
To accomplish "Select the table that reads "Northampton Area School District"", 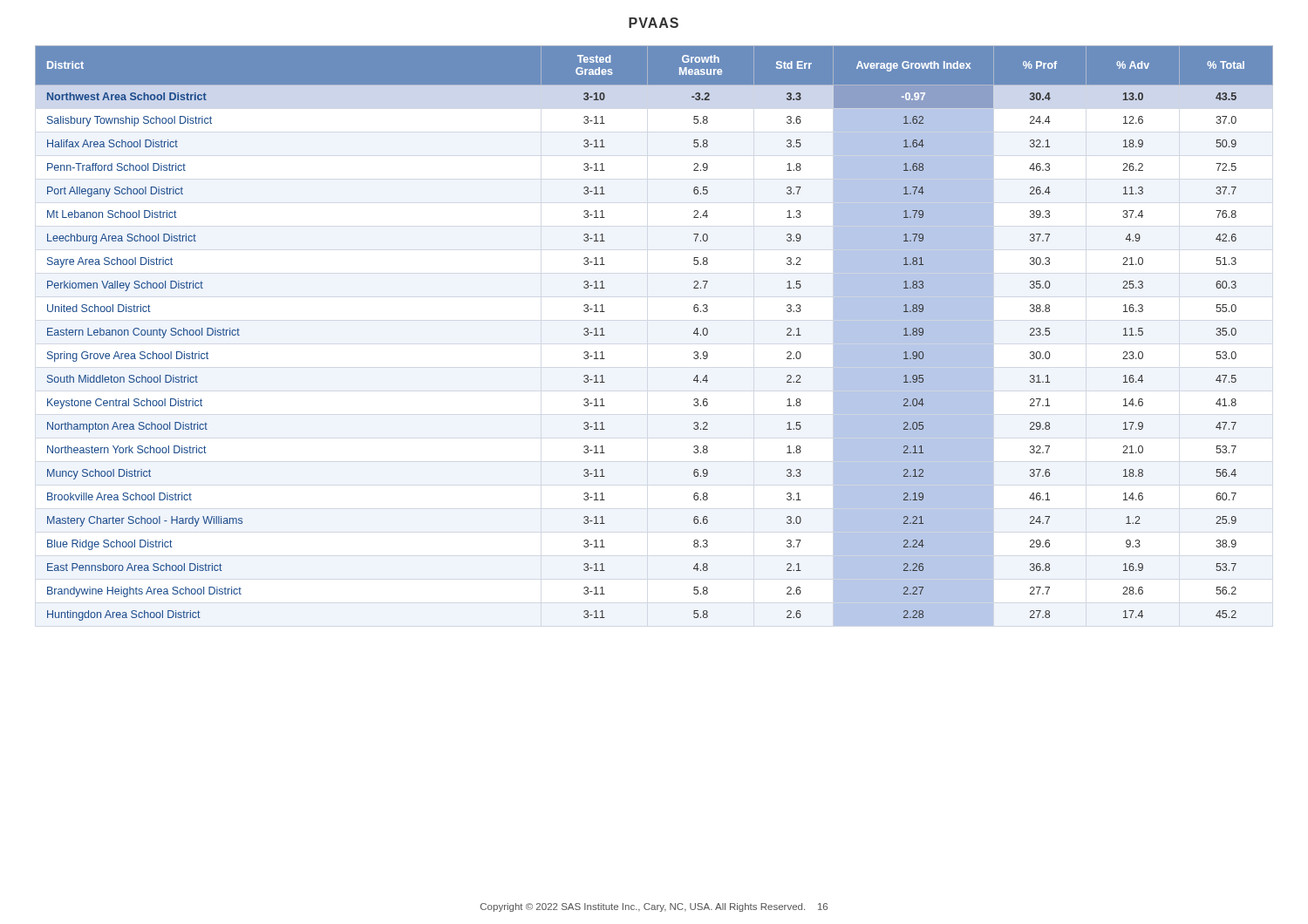I will coord(654,336).
